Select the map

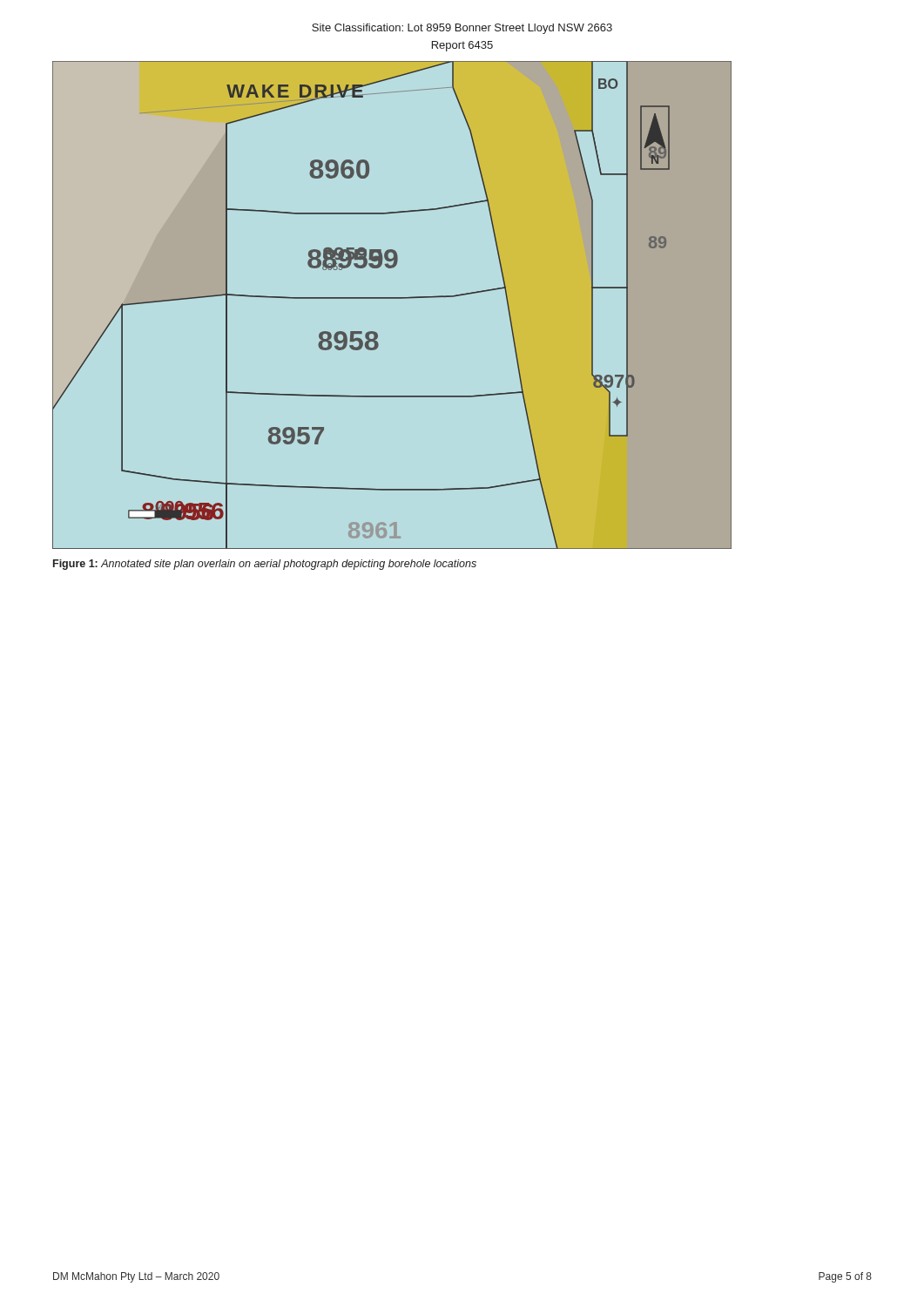pyautogui.click(x=392, y=305)
